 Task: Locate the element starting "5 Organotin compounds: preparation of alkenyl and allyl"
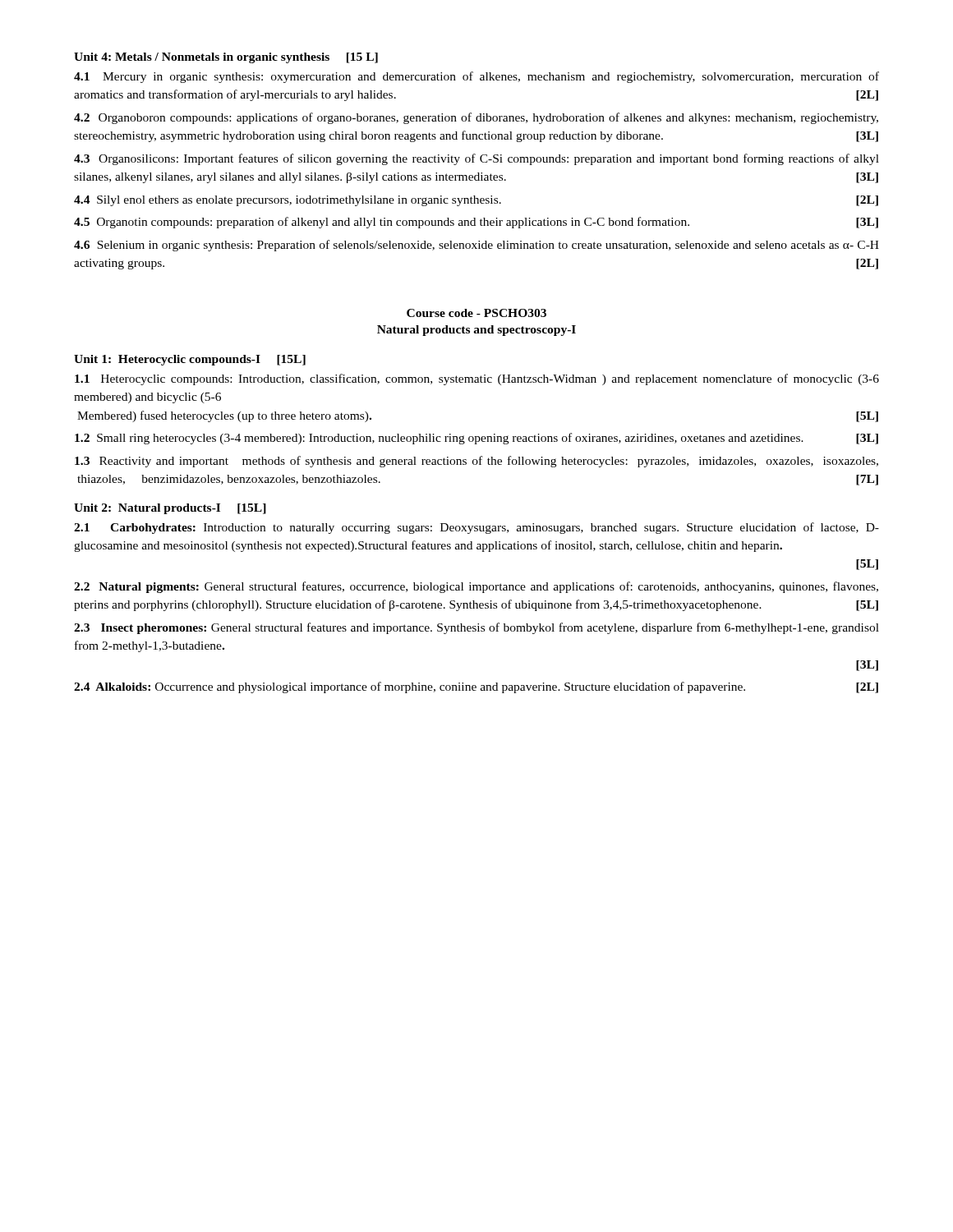476,222
